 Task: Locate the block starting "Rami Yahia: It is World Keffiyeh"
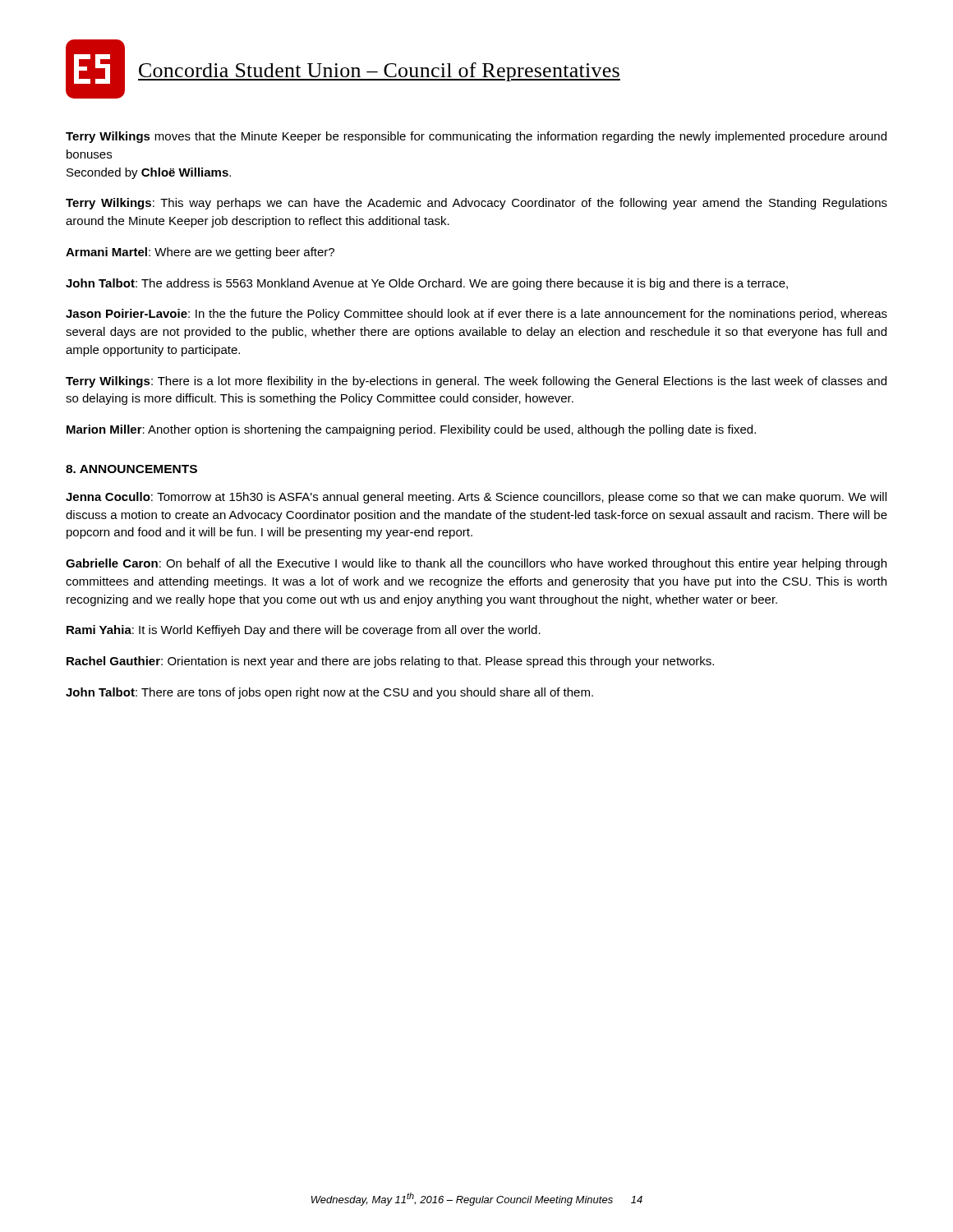click(303, 630)
